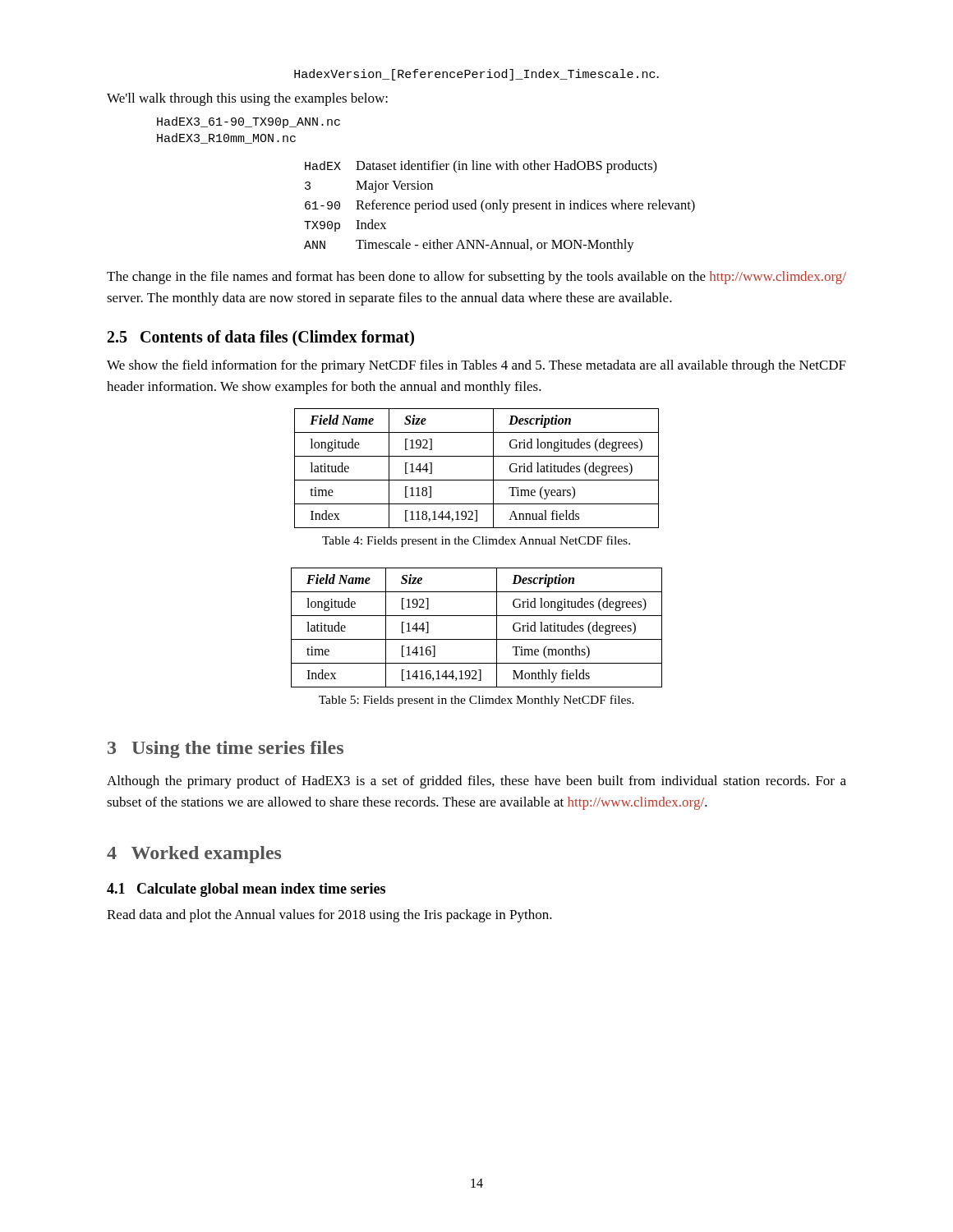This screenshot has width=953, height=1232.
Task: Click on the element starting "The change in the file names and"
Action: click(x=476, y=287)
